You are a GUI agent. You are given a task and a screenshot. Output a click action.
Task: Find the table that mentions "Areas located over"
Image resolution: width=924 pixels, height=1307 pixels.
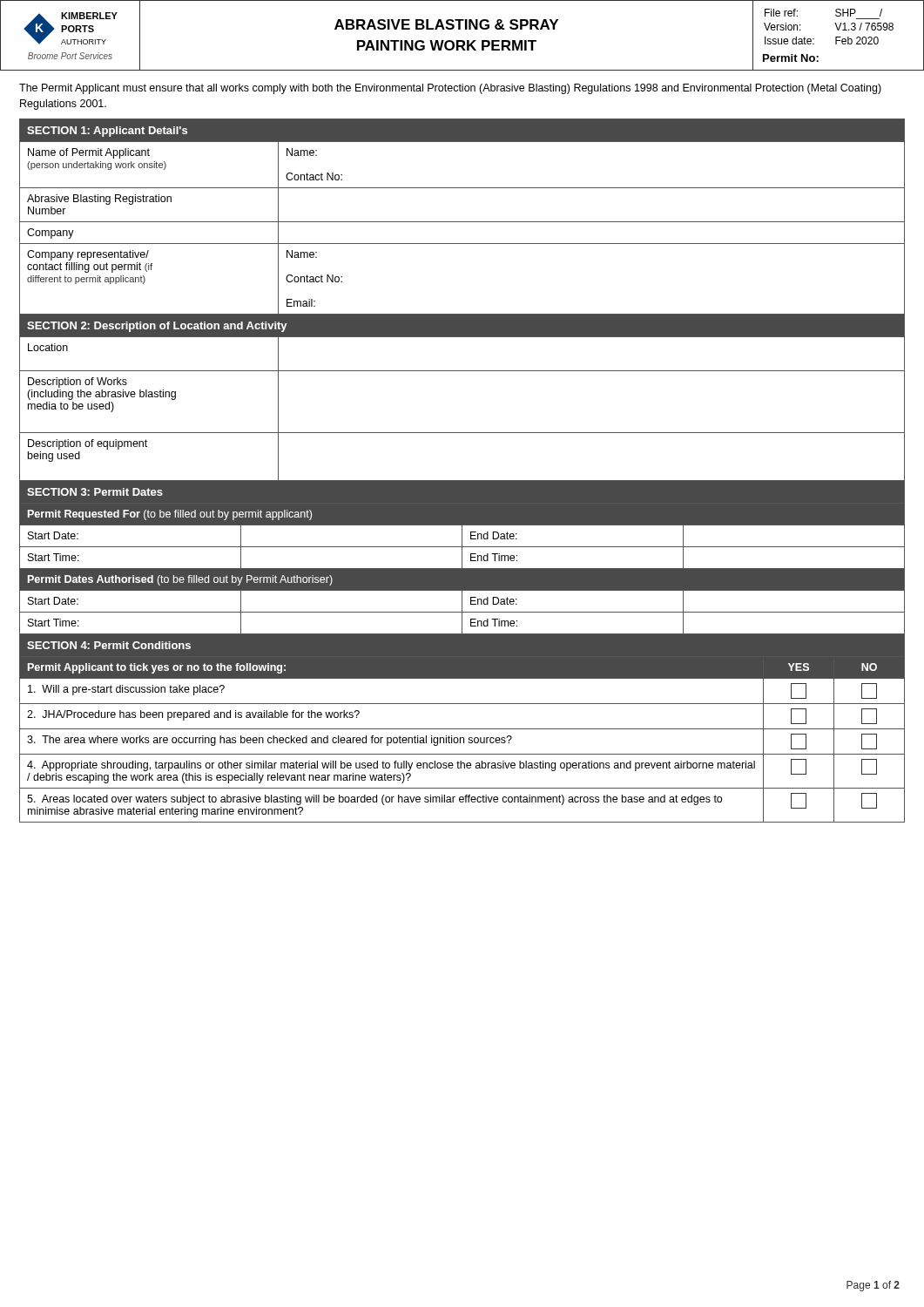pyautogui.click(x=462, y=805)
